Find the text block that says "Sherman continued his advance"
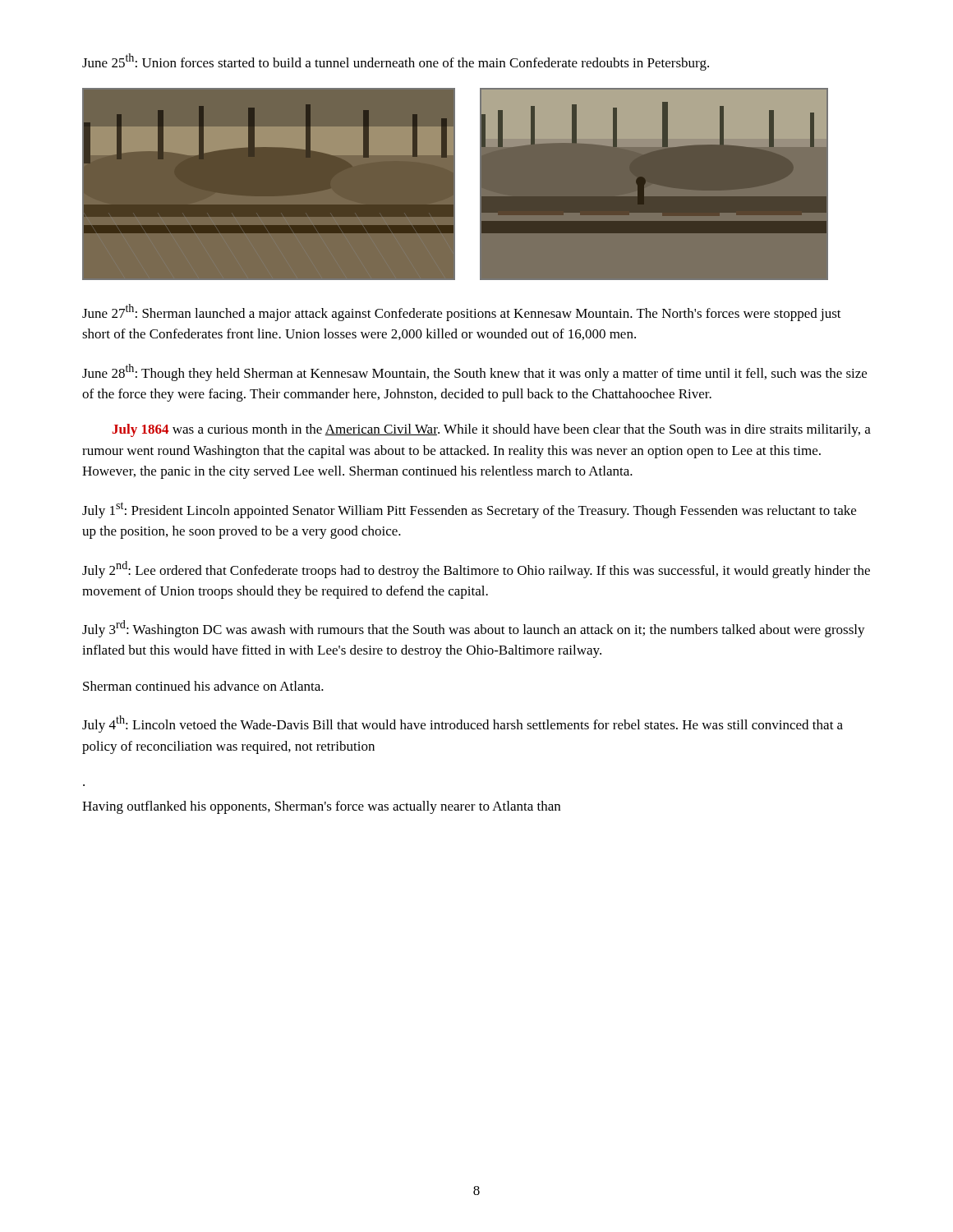 pyautogui.click(x=203, y=686)
